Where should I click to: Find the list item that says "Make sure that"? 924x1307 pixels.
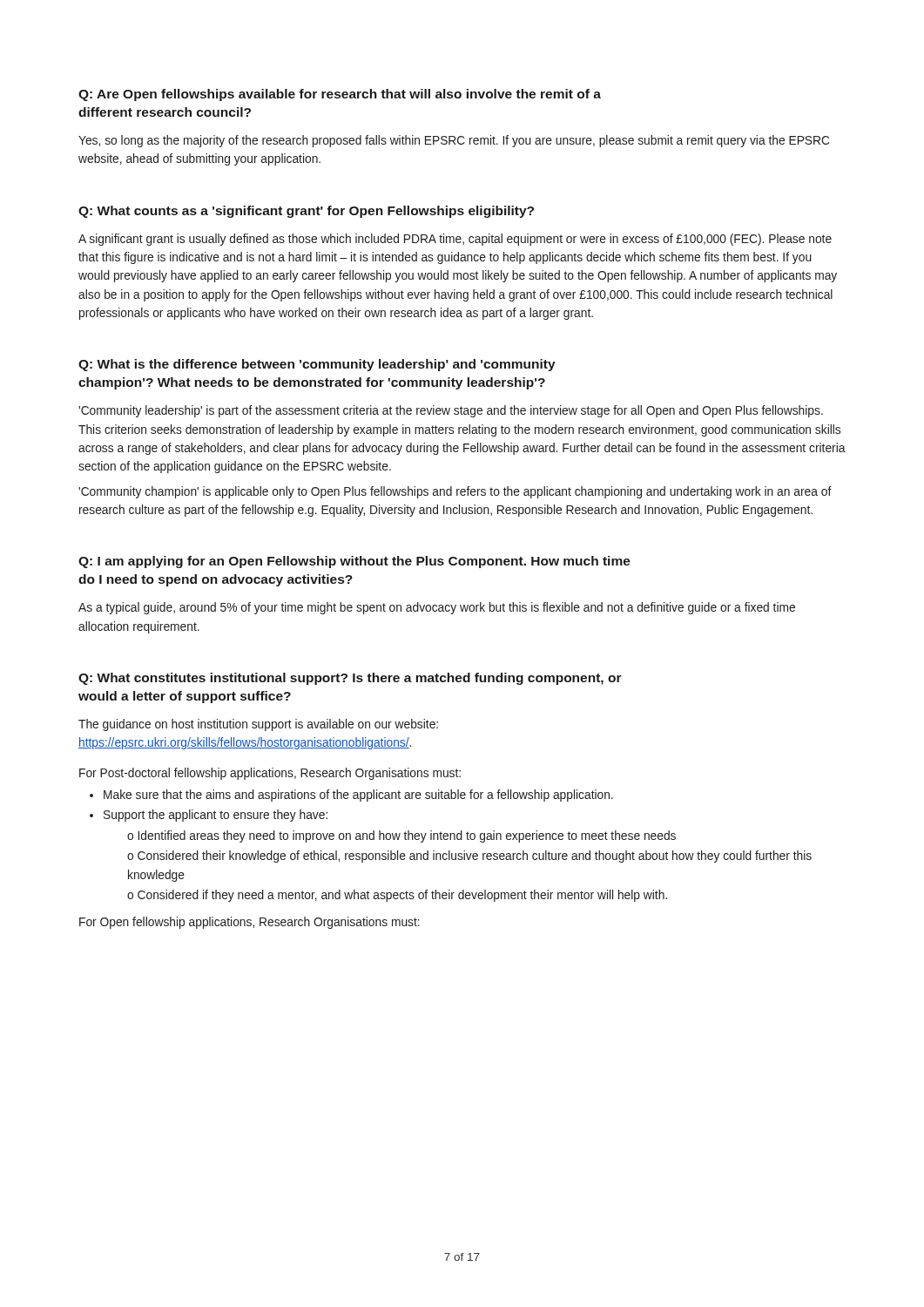358,795
